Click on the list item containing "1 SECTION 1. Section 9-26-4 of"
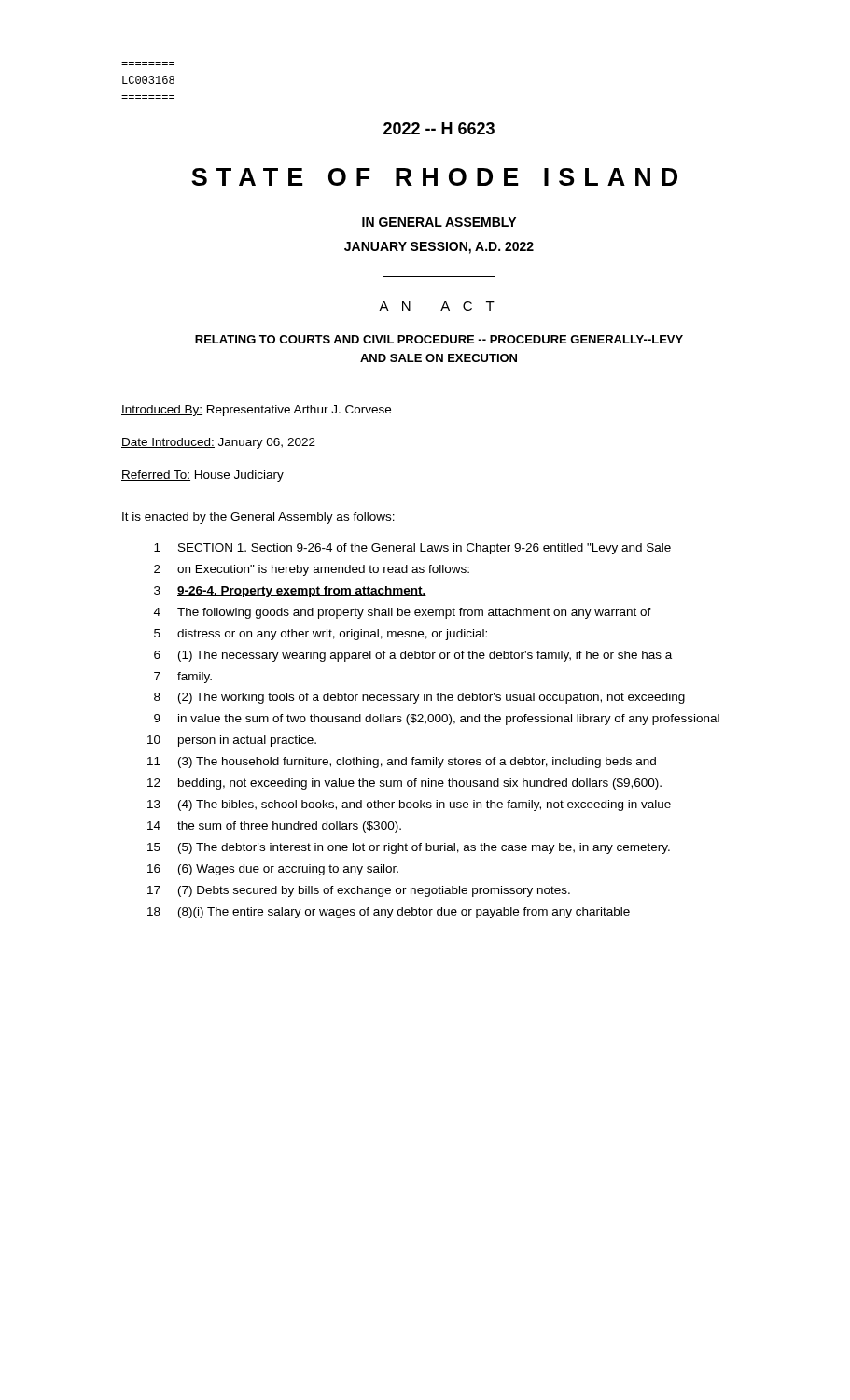The width and height of the screenshot is (850, 1400). pos(439,548)
